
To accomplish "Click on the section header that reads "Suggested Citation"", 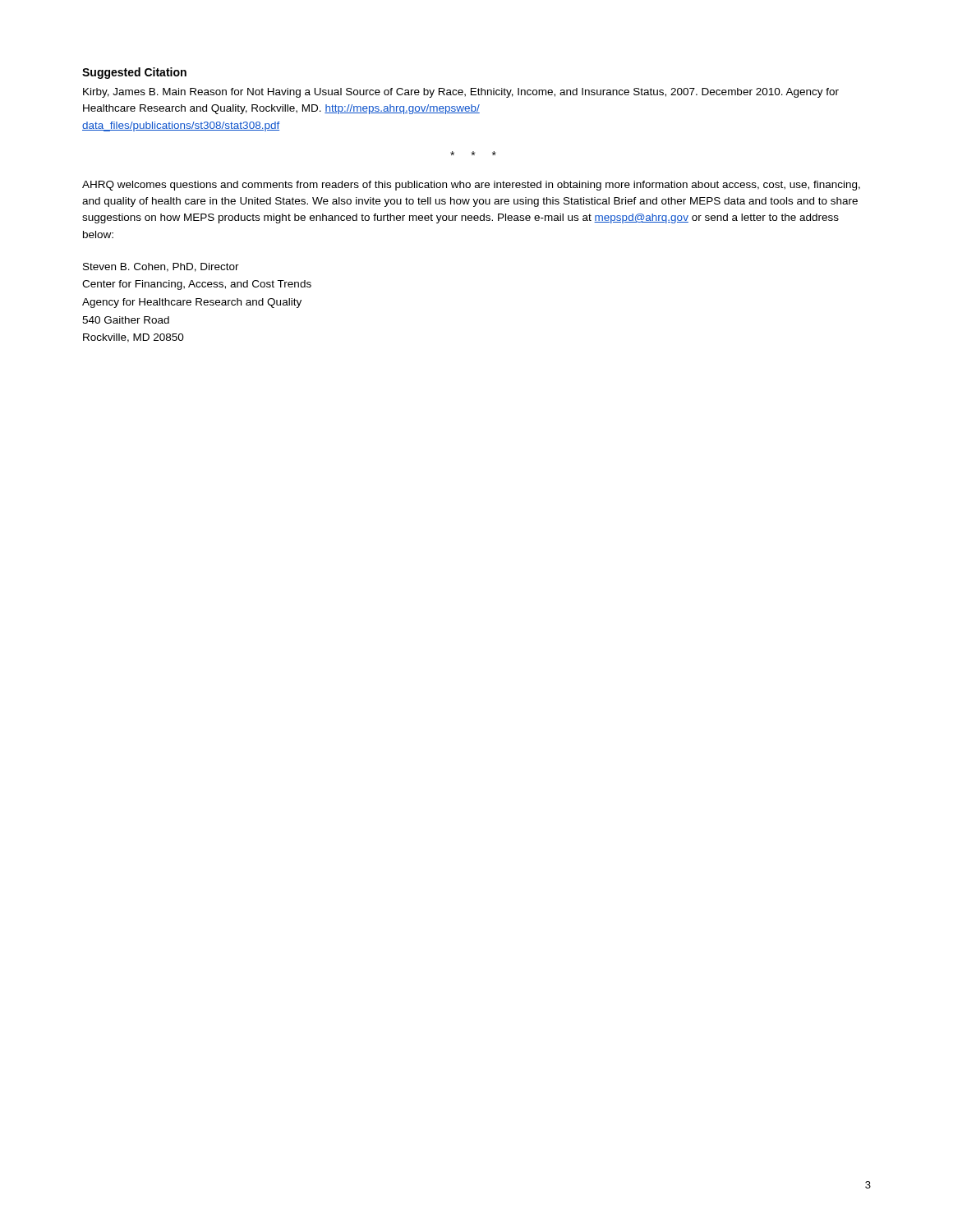I will [x=135, y=72].
